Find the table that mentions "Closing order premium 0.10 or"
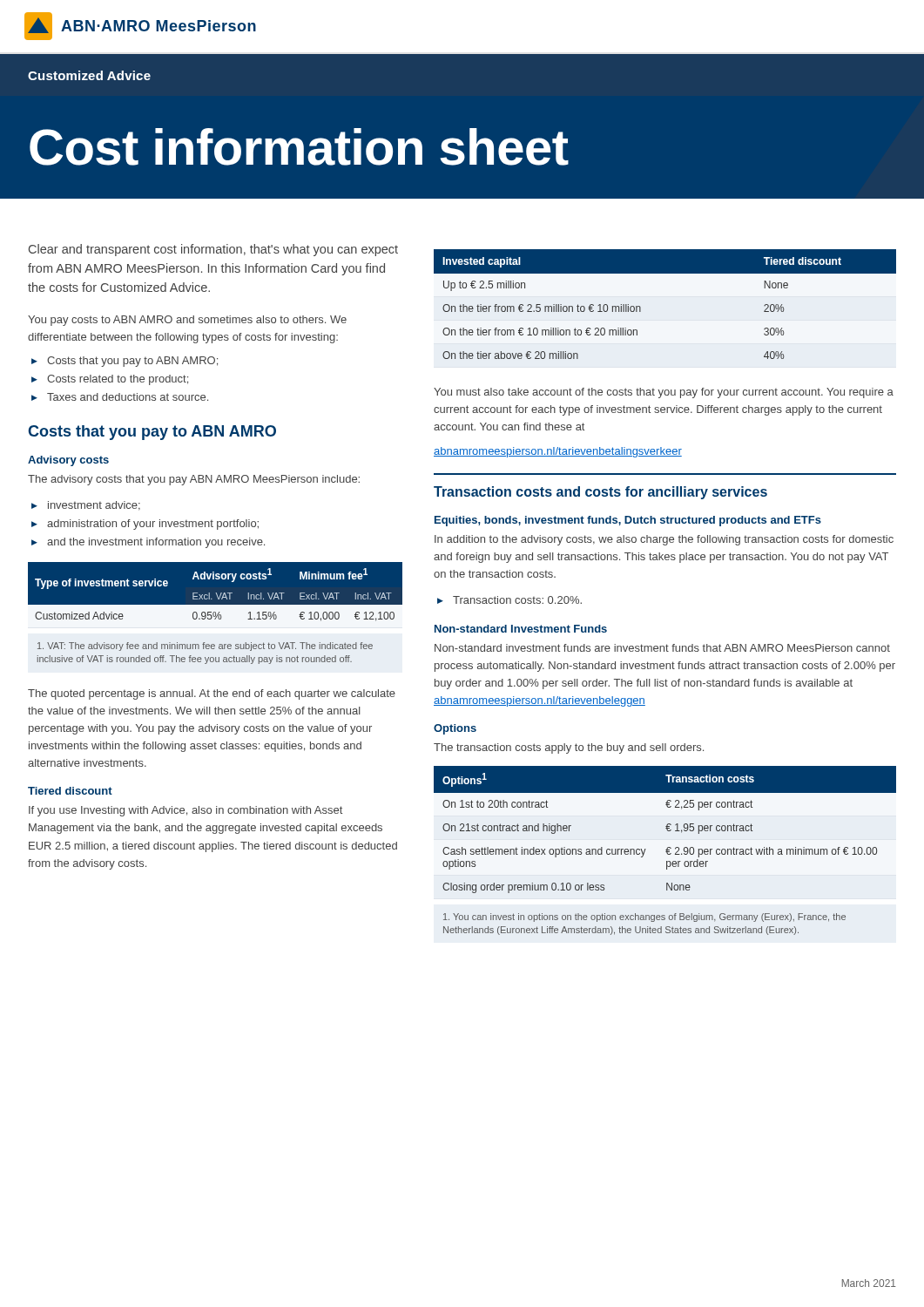Image resolution: width=924 pixels, height=1307 pixels. point(665,854)
